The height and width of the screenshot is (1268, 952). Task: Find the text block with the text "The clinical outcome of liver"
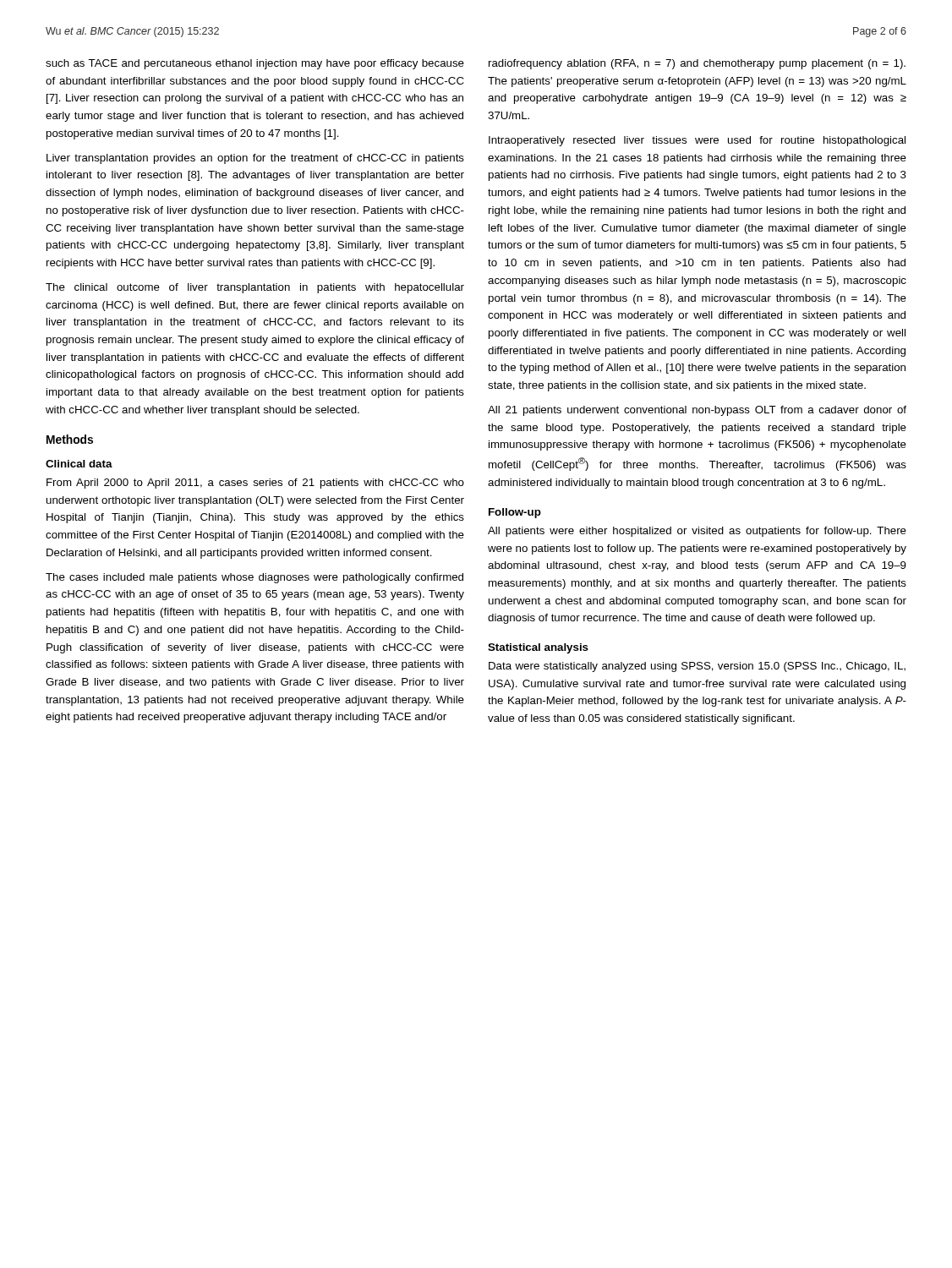click(x=255, y=349)
